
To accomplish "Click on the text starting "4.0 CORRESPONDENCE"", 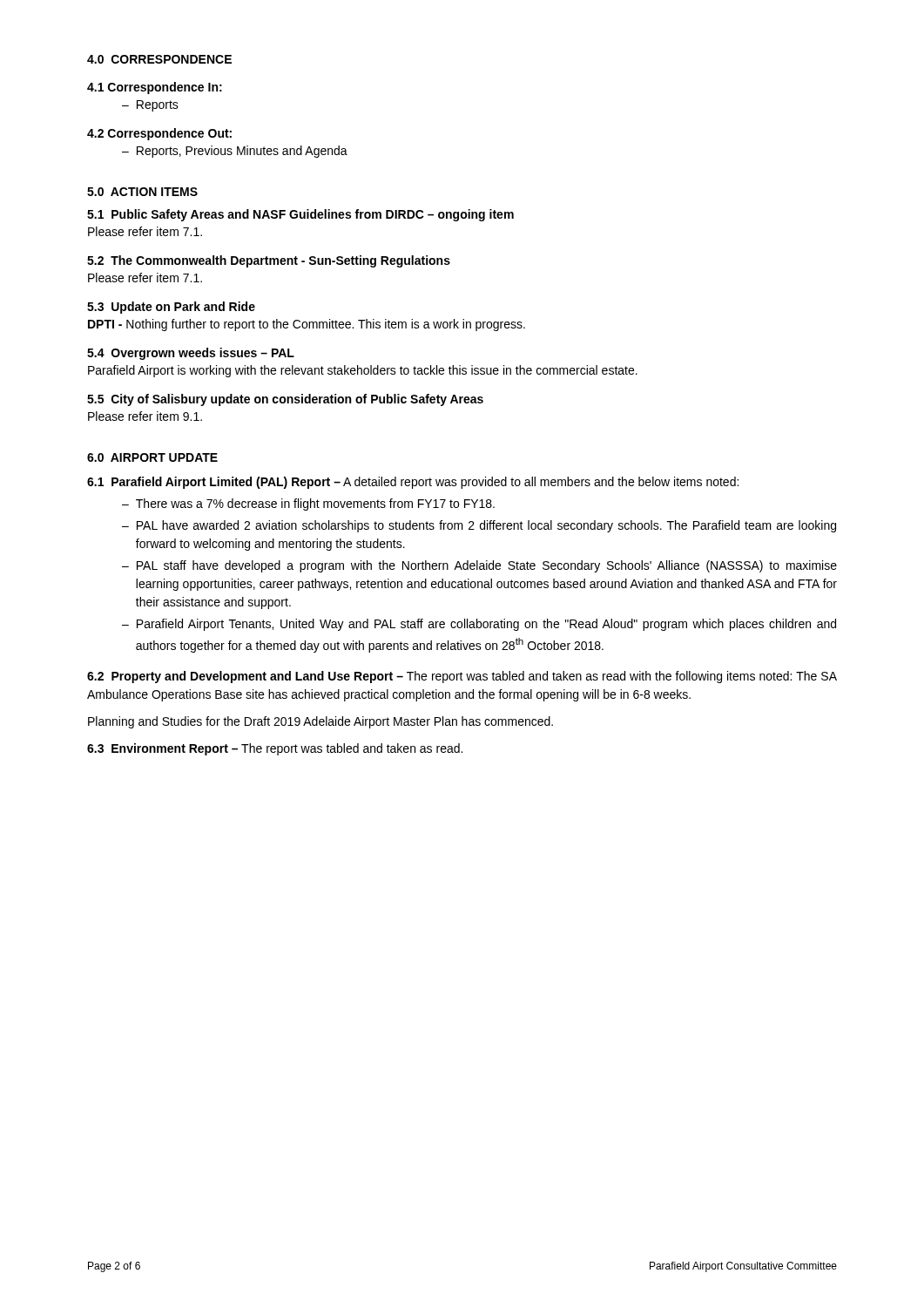I will [160, 59].
